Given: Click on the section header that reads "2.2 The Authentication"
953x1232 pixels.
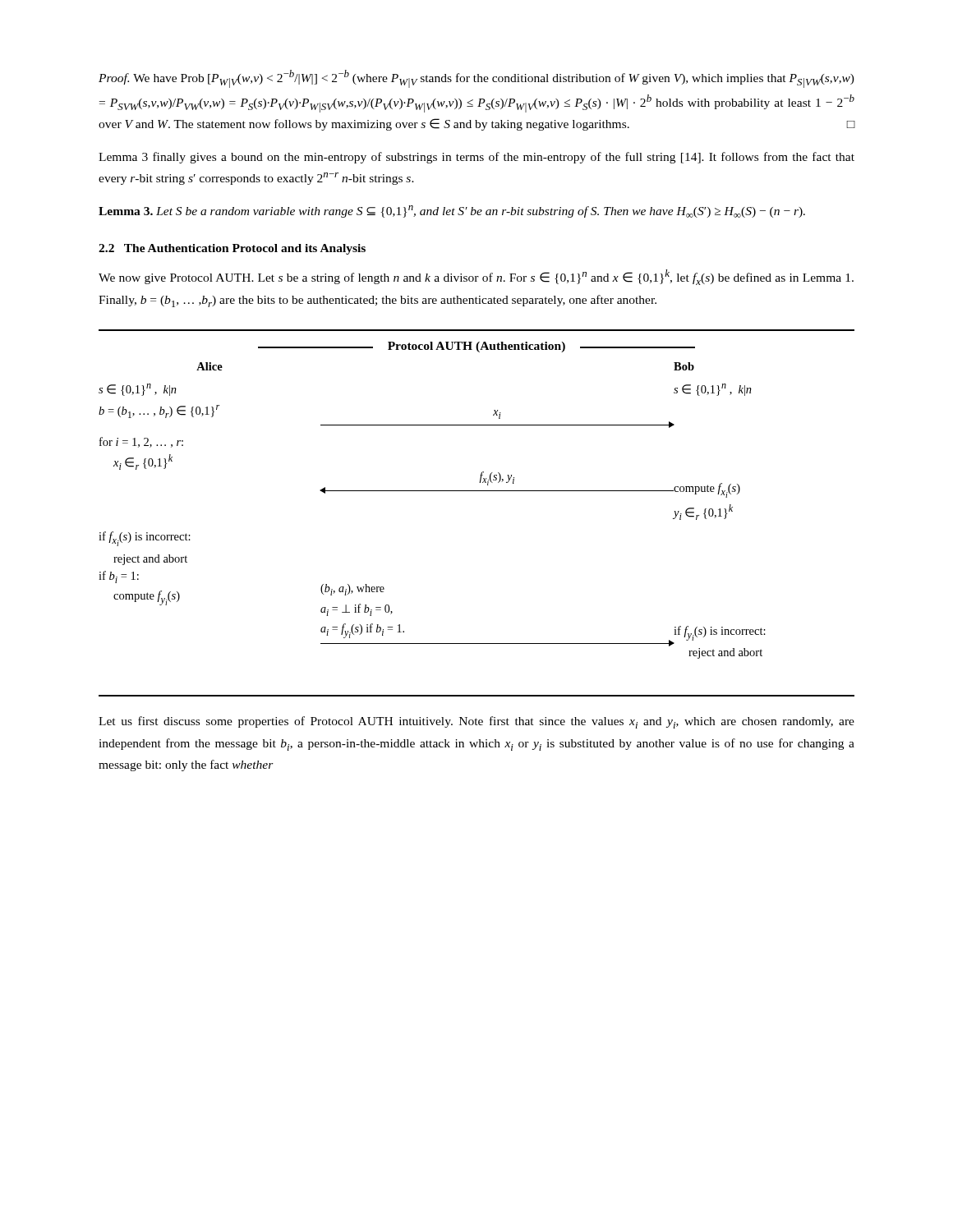Looking at the screenshot, I should tap(232, 247).
